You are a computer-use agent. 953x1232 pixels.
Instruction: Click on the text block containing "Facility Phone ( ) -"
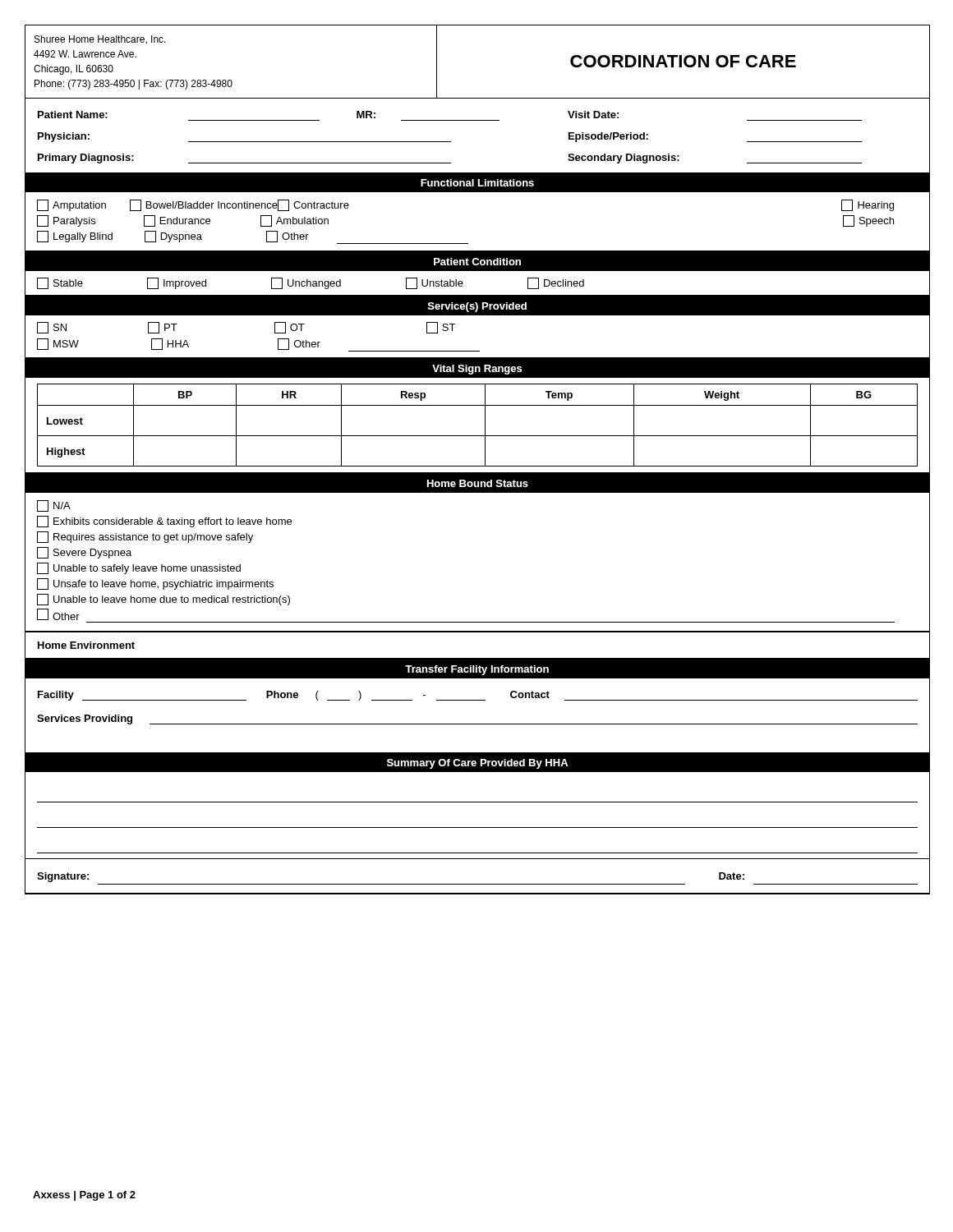[x=477, y=693]
